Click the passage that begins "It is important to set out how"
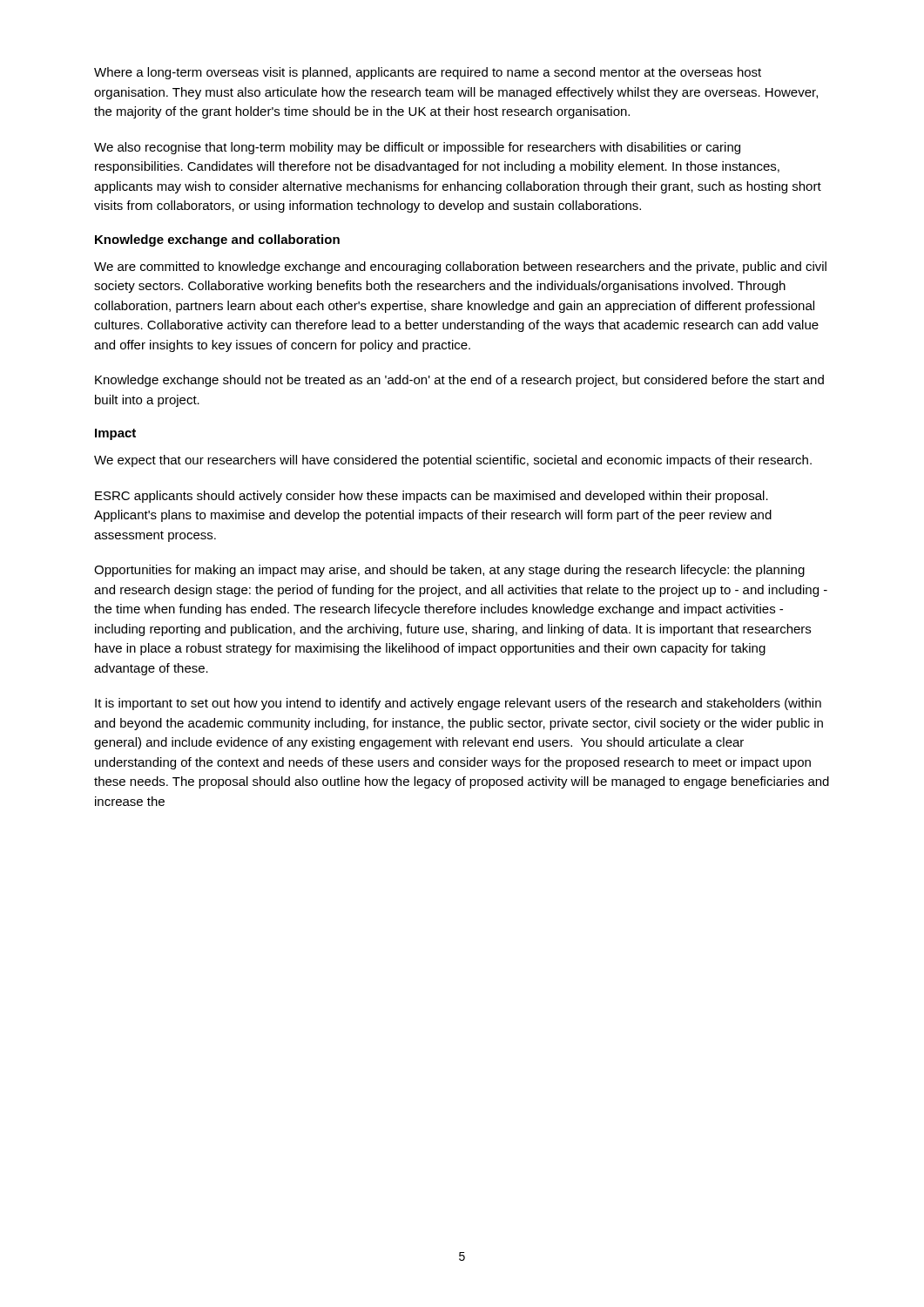 pyautogui.click(x=462, y=752)
